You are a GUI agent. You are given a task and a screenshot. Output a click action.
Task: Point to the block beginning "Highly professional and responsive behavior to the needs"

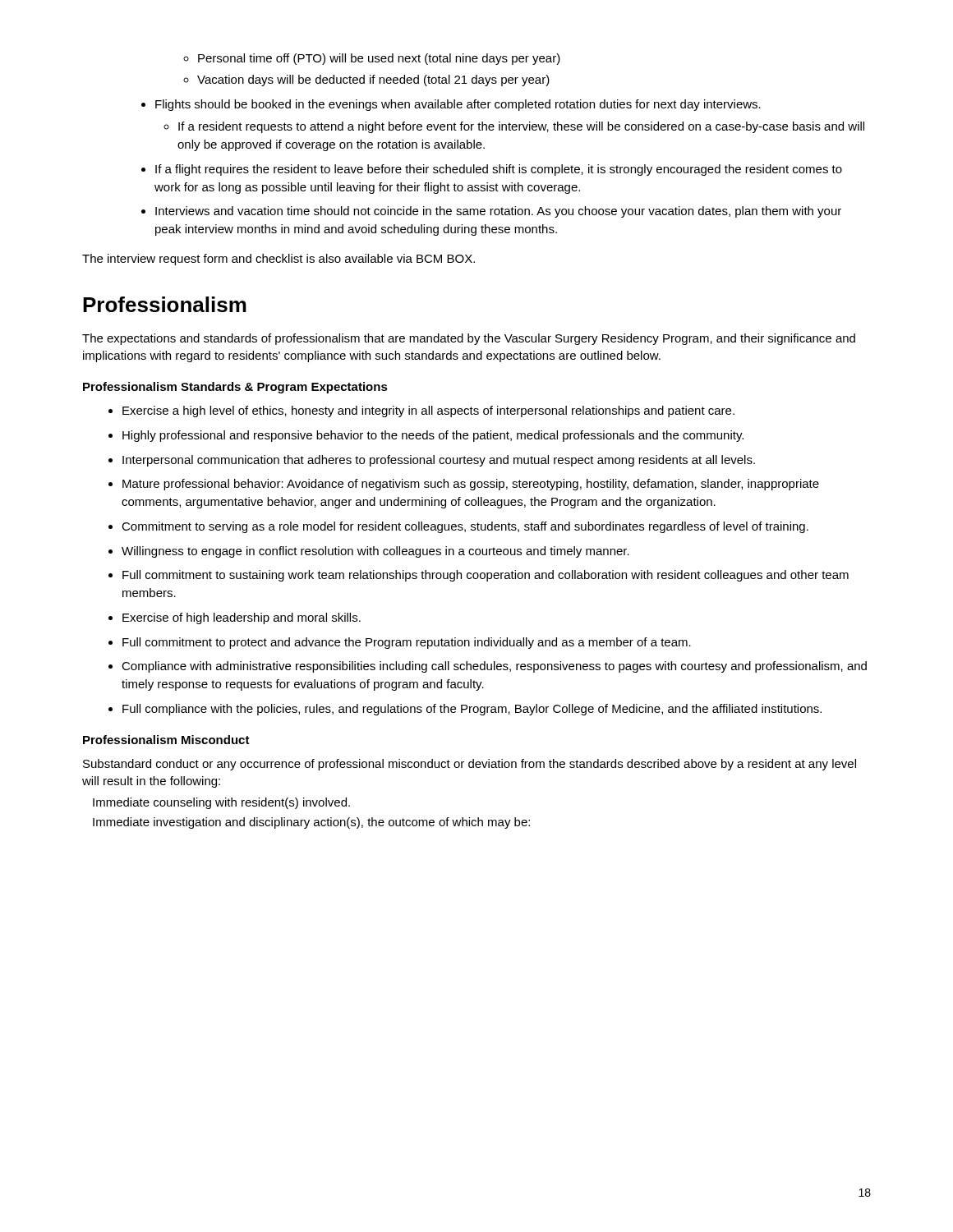489,435
